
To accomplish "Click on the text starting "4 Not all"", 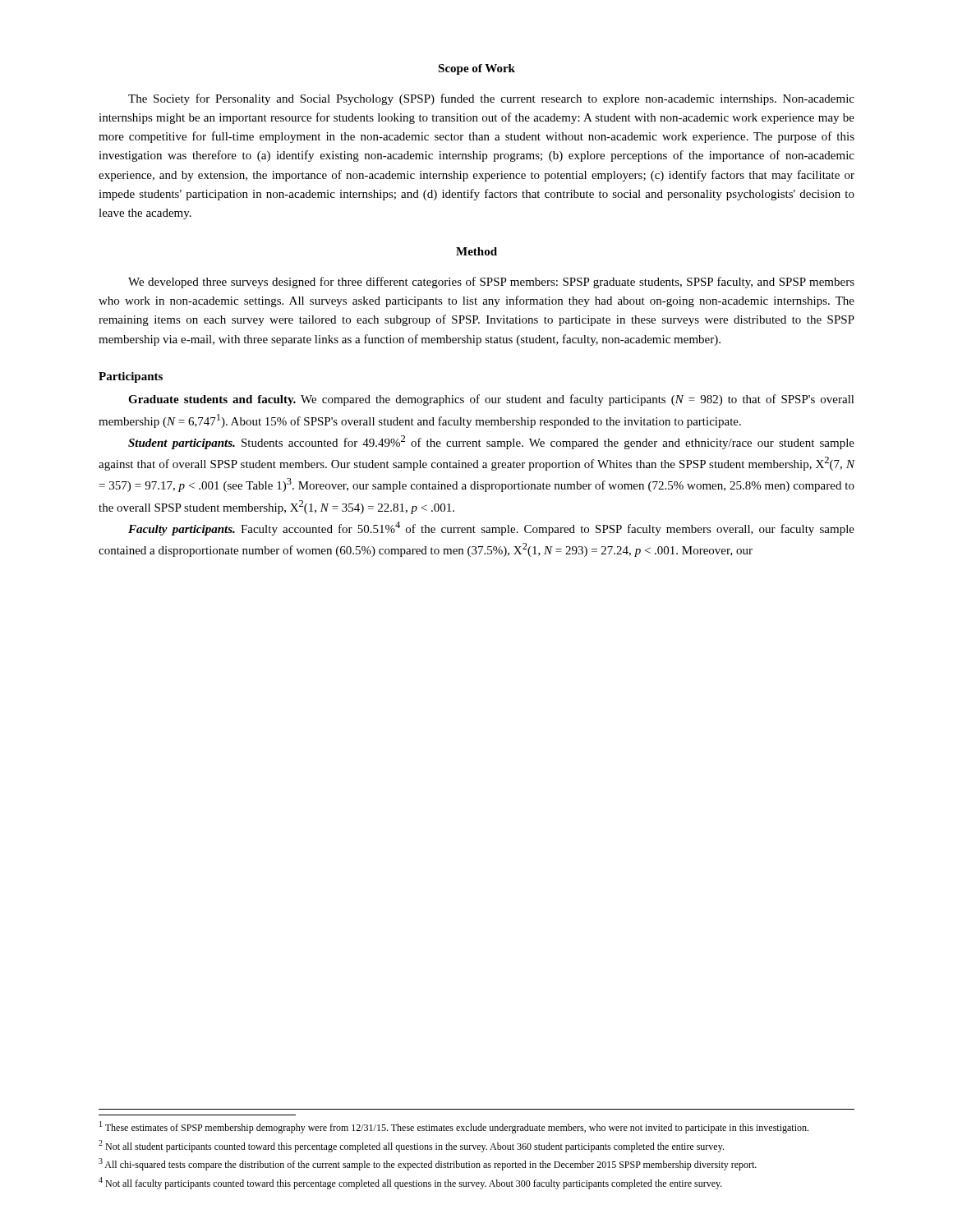I will click(x=410, y=1182).
